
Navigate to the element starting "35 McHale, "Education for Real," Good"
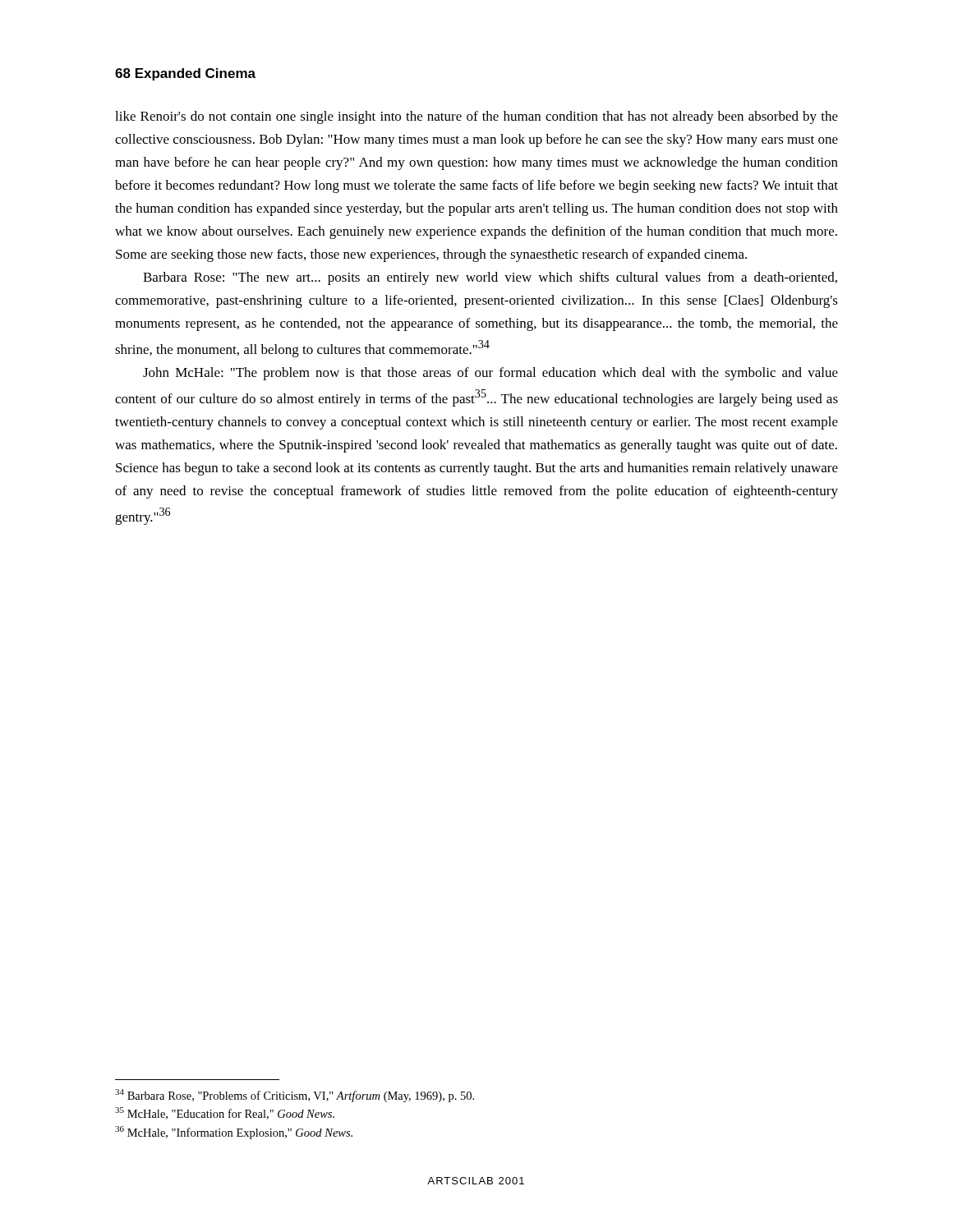[x=225, y=1113]
